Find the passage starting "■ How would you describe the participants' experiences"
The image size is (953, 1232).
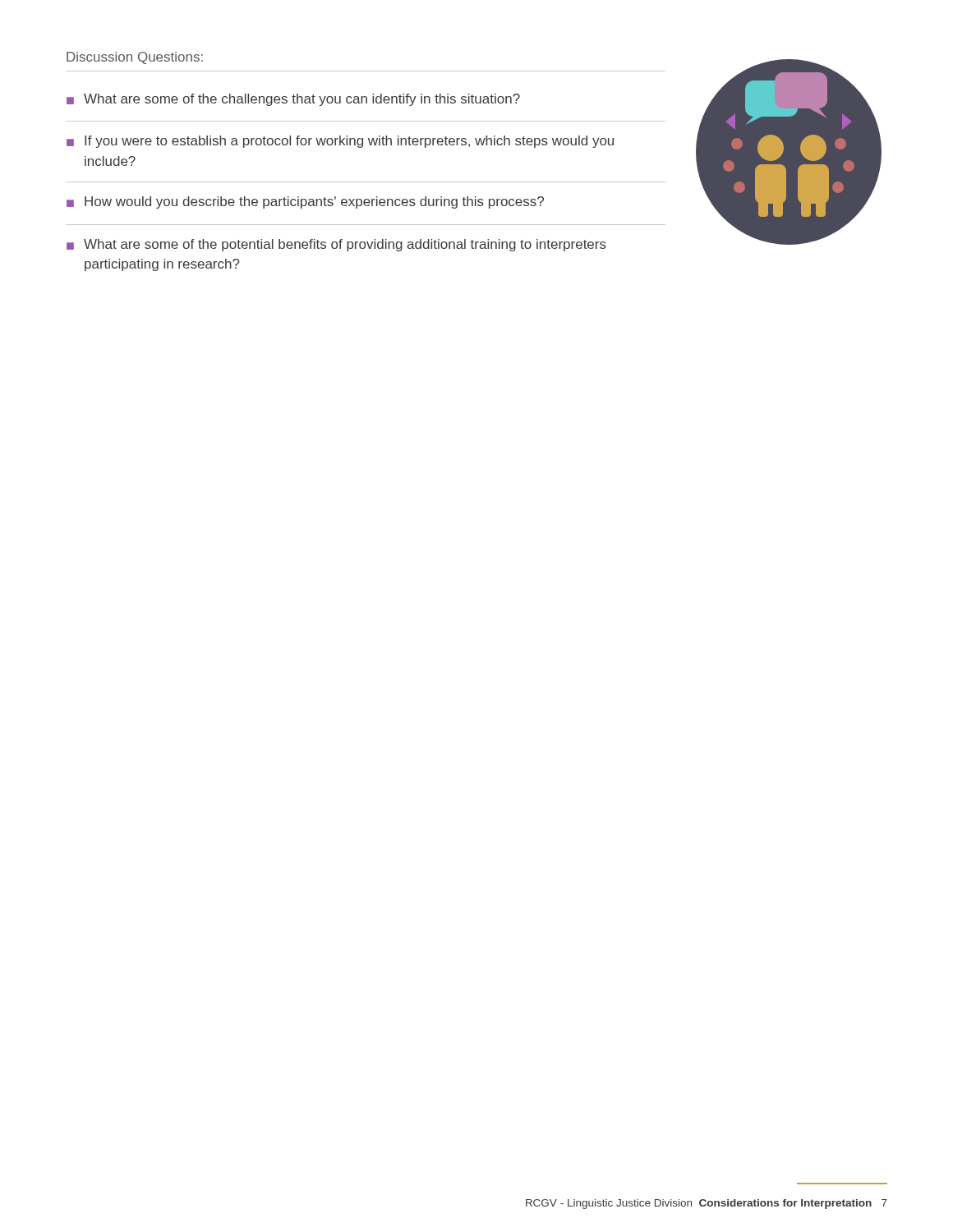tap(366, 203)
